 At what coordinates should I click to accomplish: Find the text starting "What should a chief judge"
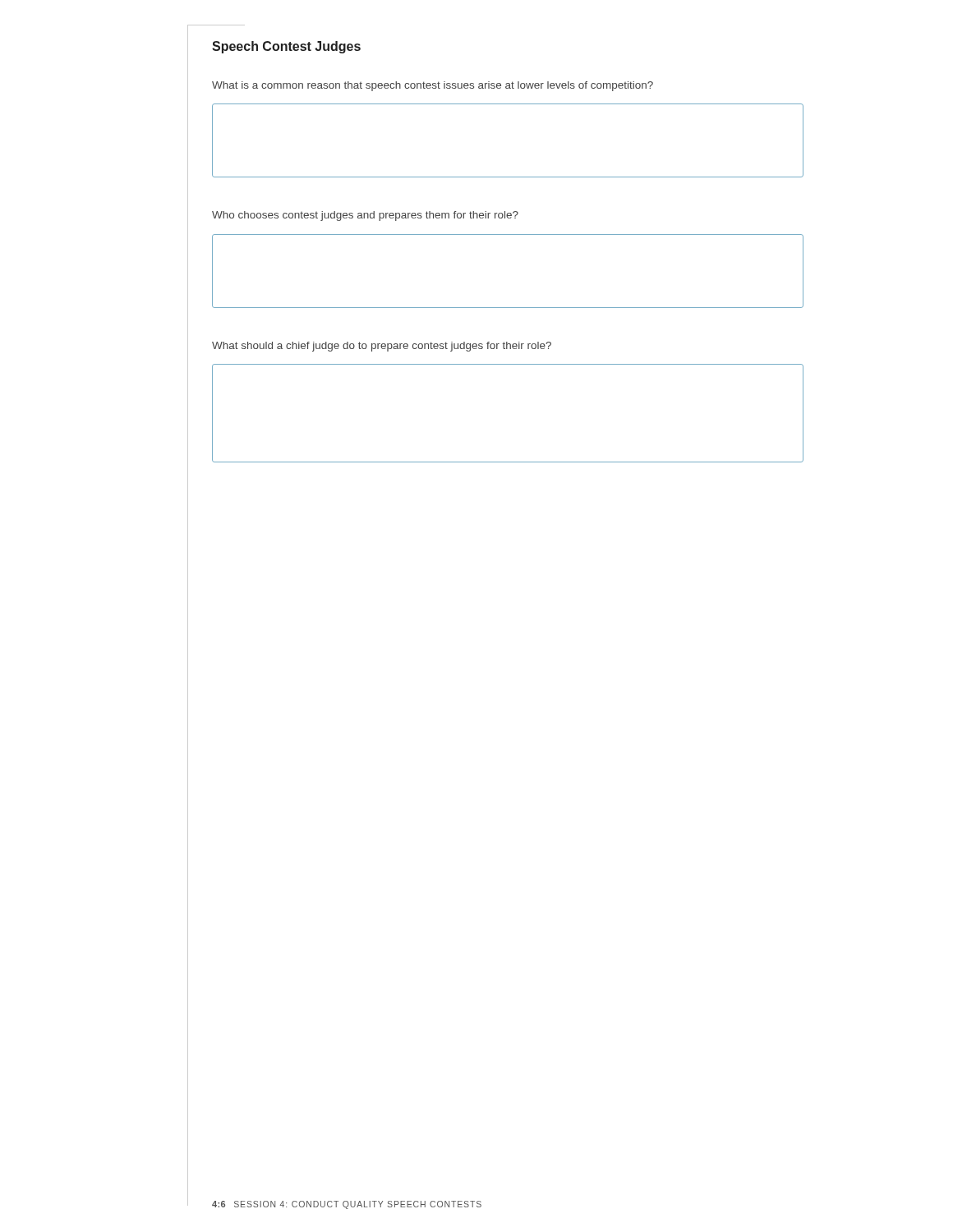[x=382, y=345]
